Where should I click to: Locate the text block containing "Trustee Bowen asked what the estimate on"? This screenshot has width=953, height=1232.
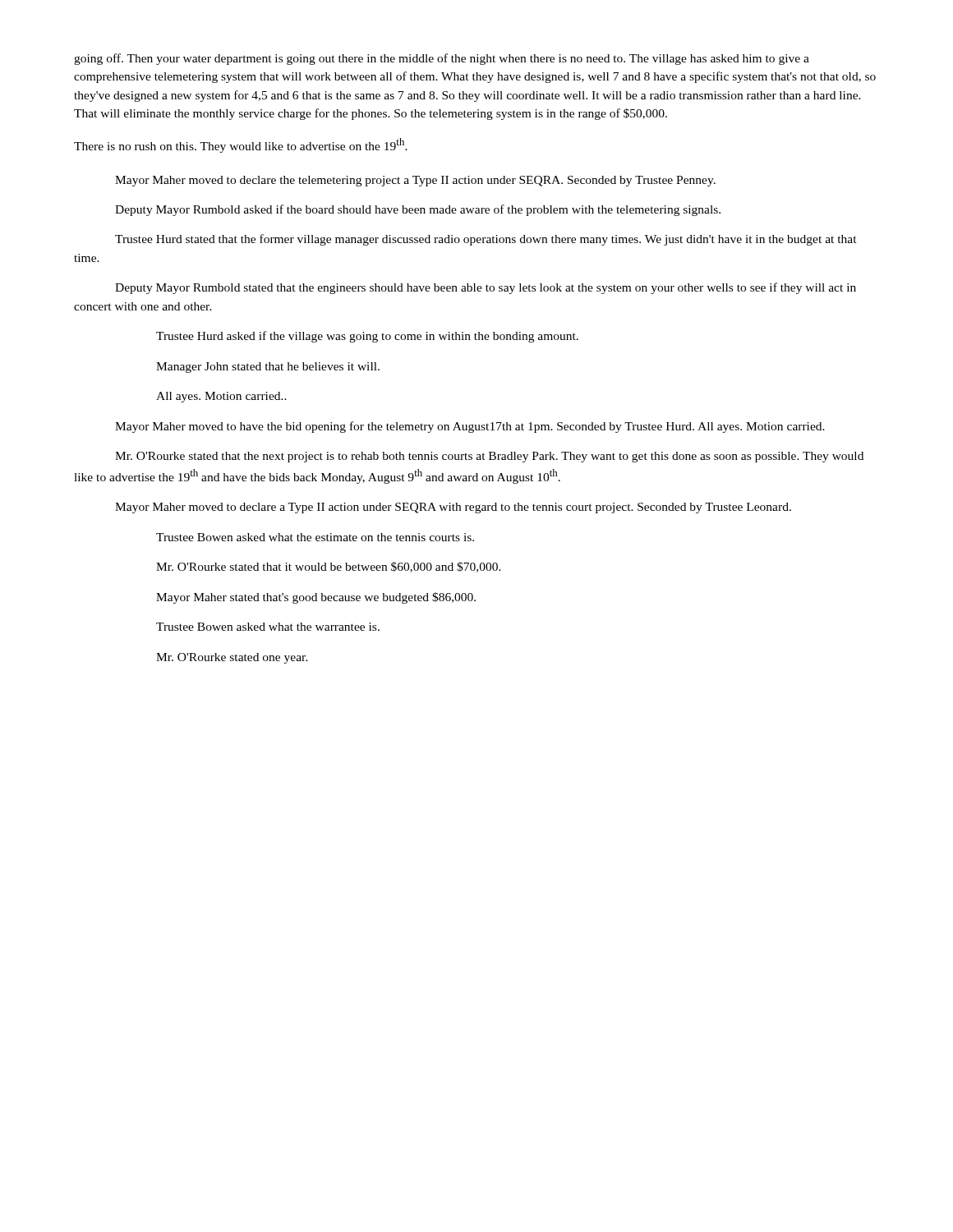[316, 537]
